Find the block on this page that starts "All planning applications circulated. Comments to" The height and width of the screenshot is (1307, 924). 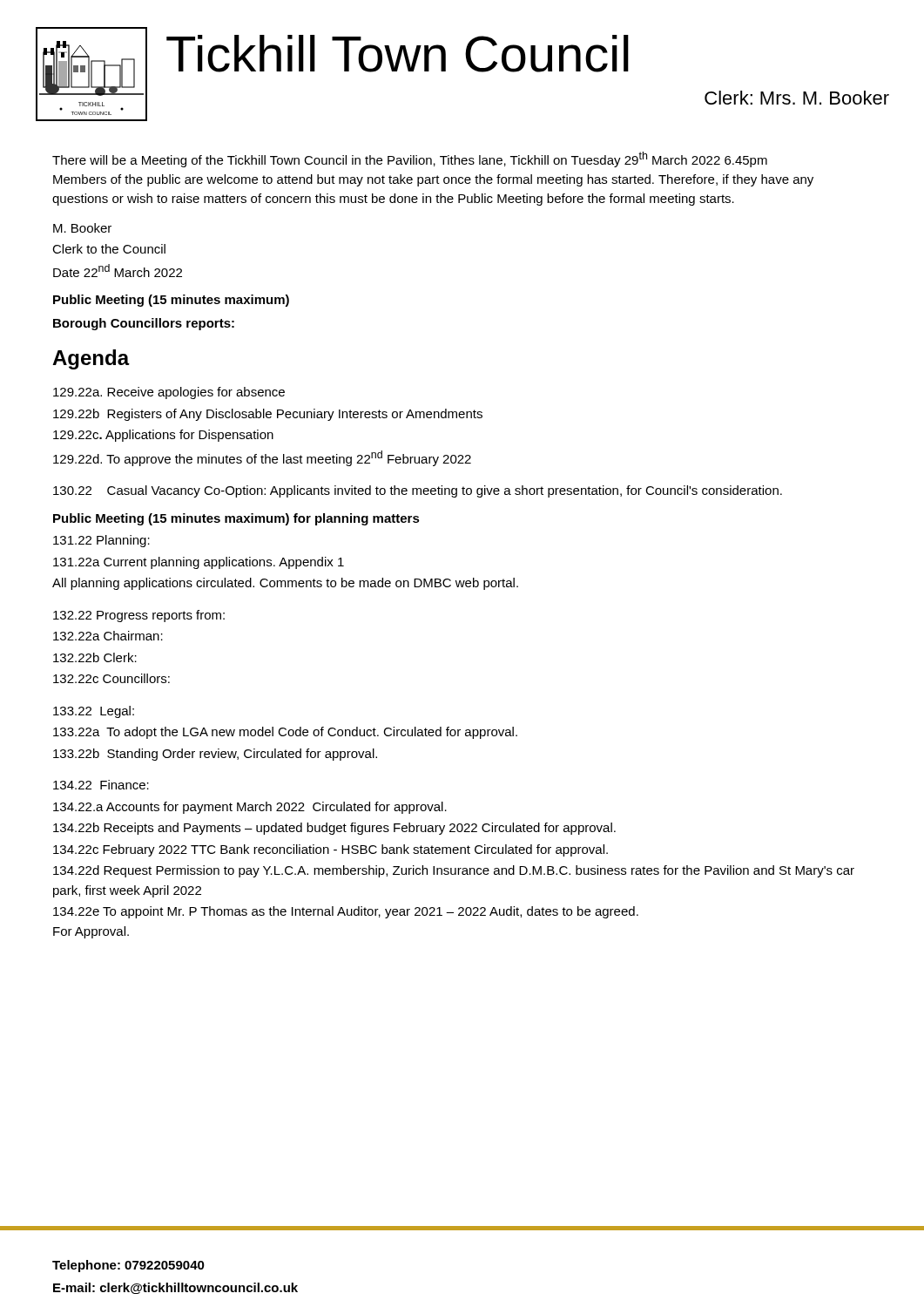tap(286, 582)
